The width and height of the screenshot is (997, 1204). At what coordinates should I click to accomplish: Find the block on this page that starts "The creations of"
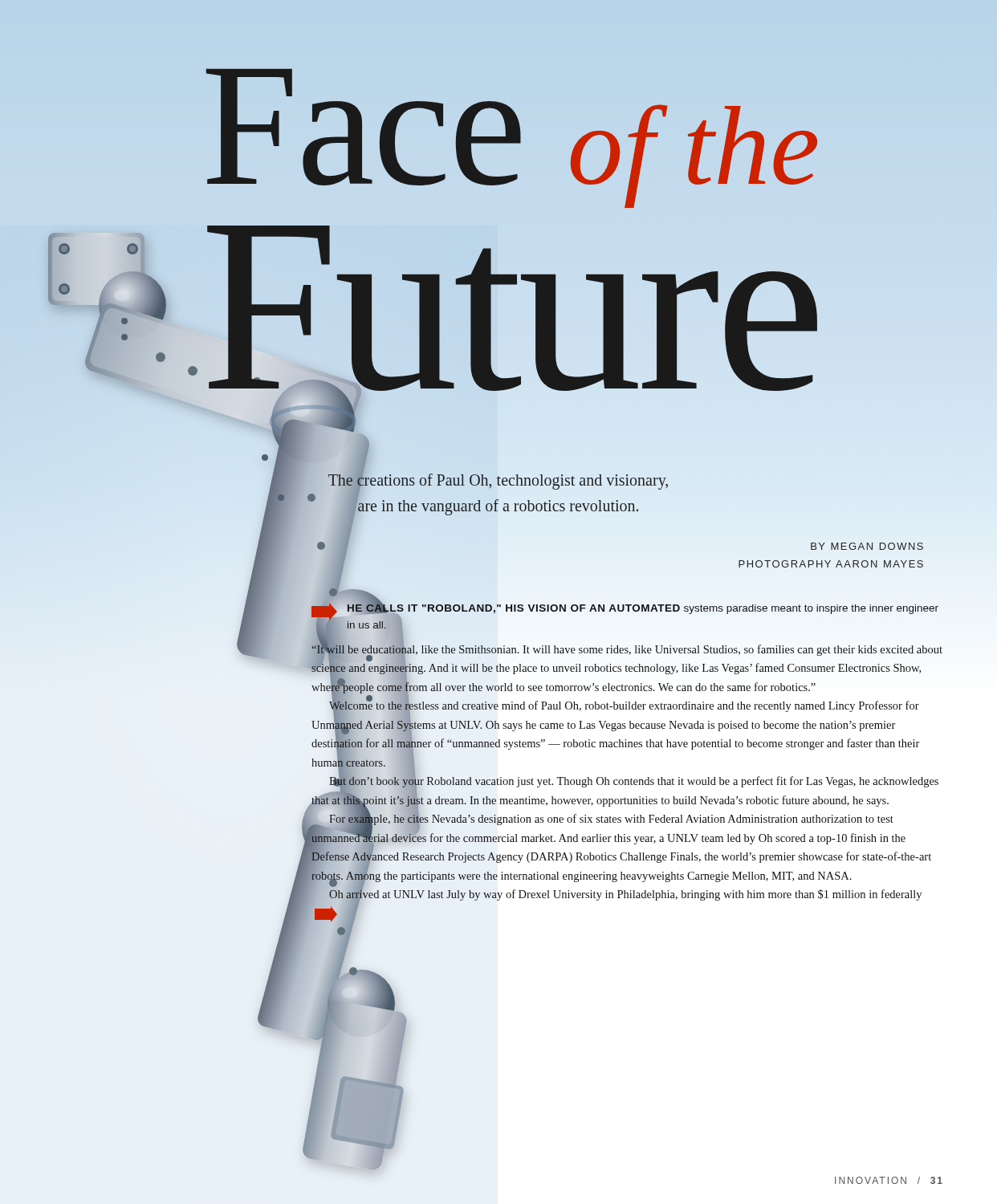pyautogui.click(x=498, y=493)
